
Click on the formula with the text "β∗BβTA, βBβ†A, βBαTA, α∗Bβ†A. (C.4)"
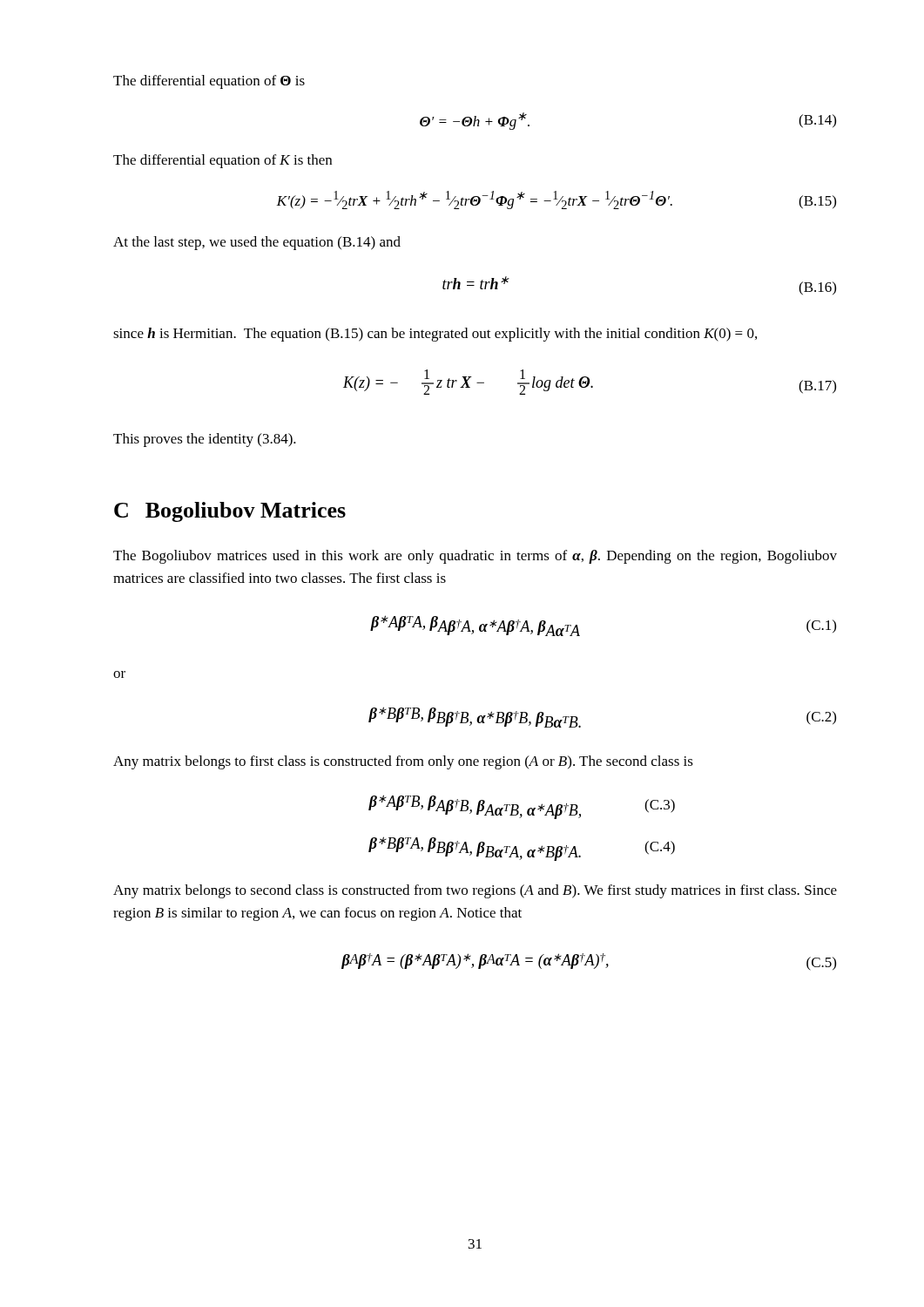pyautogui.click(x=475, y=847)
